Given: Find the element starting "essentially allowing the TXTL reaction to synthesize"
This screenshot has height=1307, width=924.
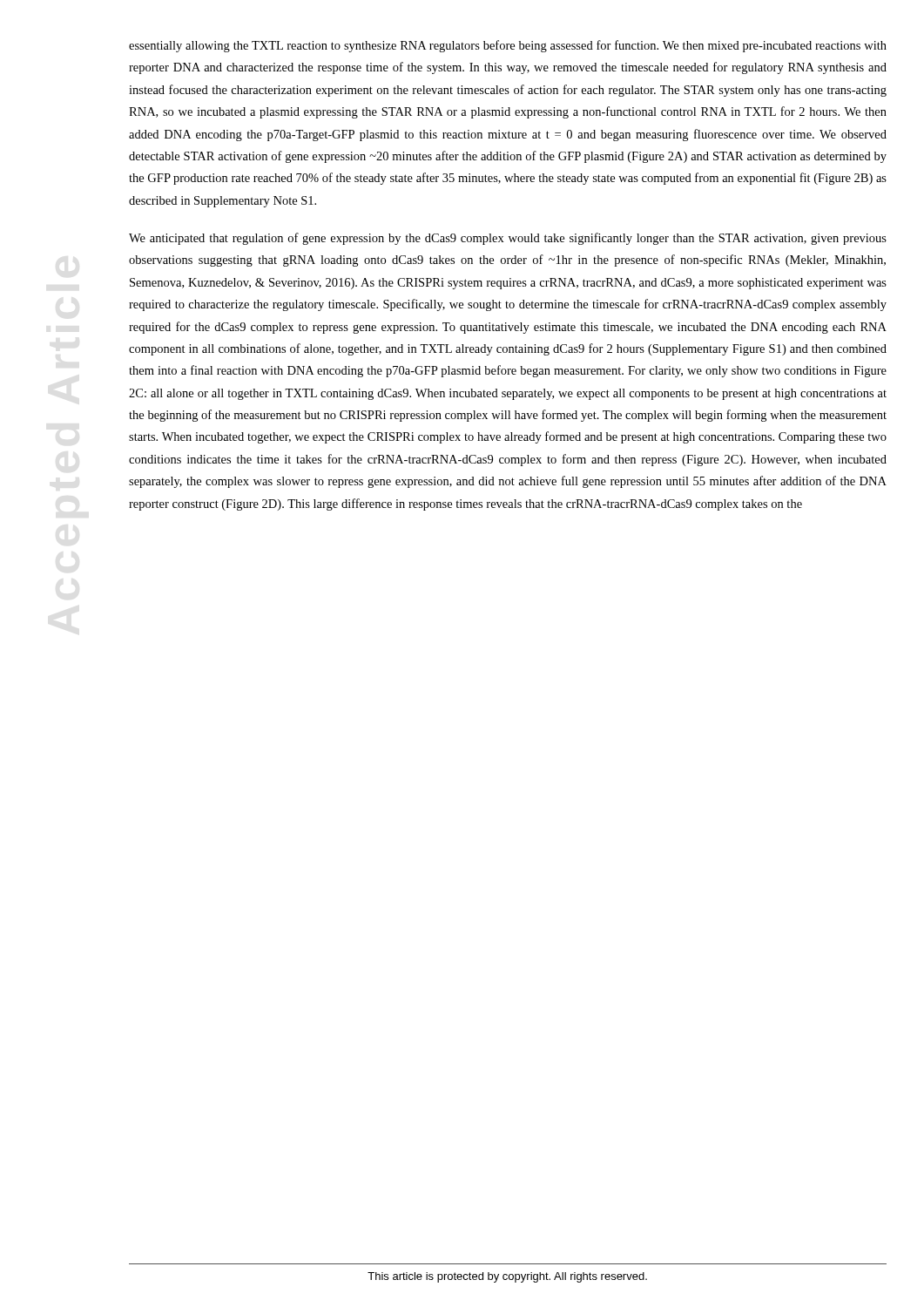Looking at the screenshot, I should [x=508, y=123].
